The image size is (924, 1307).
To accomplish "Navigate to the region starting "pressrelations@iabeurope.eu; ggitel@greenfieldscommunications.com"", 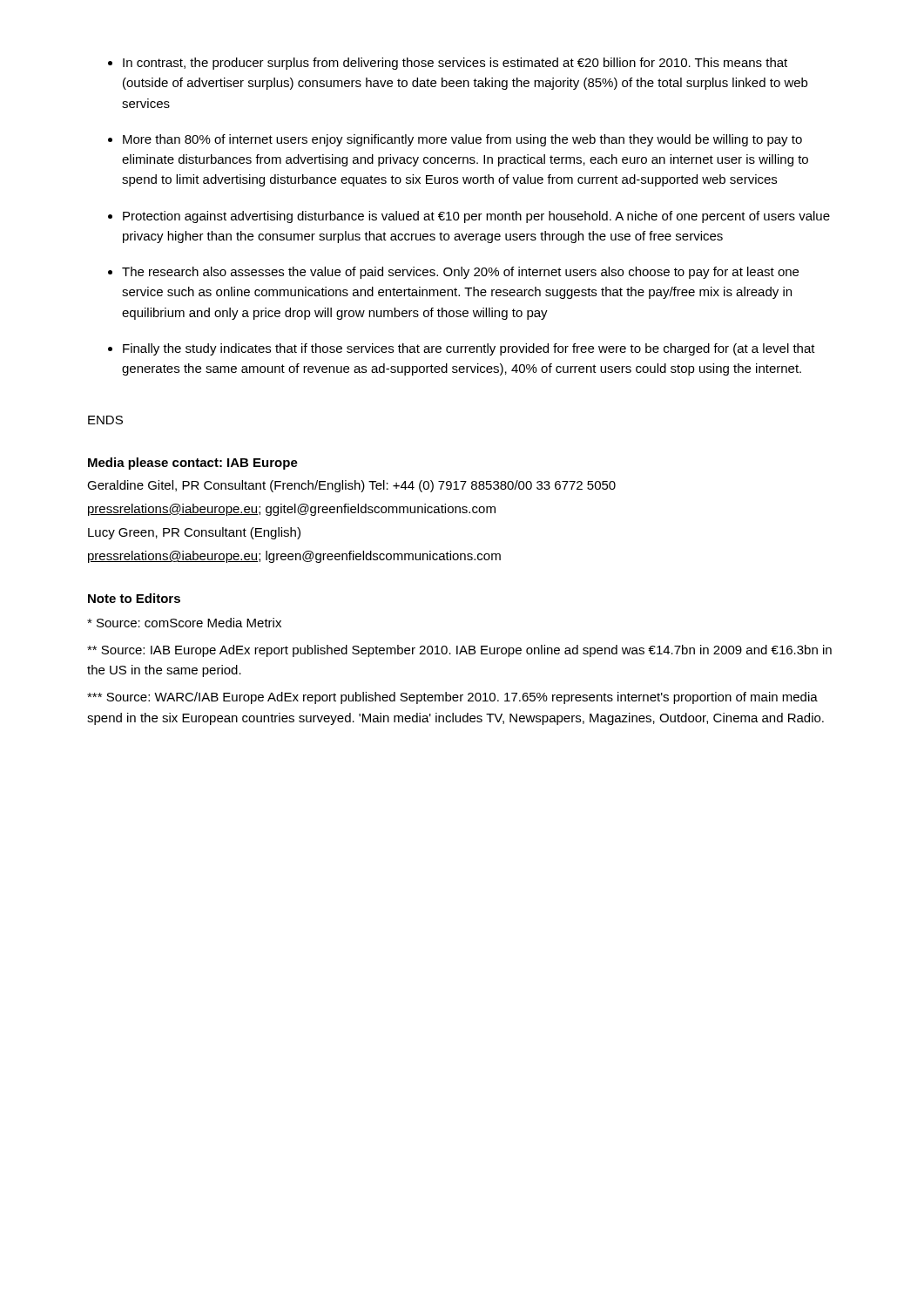I will [292, 508].
